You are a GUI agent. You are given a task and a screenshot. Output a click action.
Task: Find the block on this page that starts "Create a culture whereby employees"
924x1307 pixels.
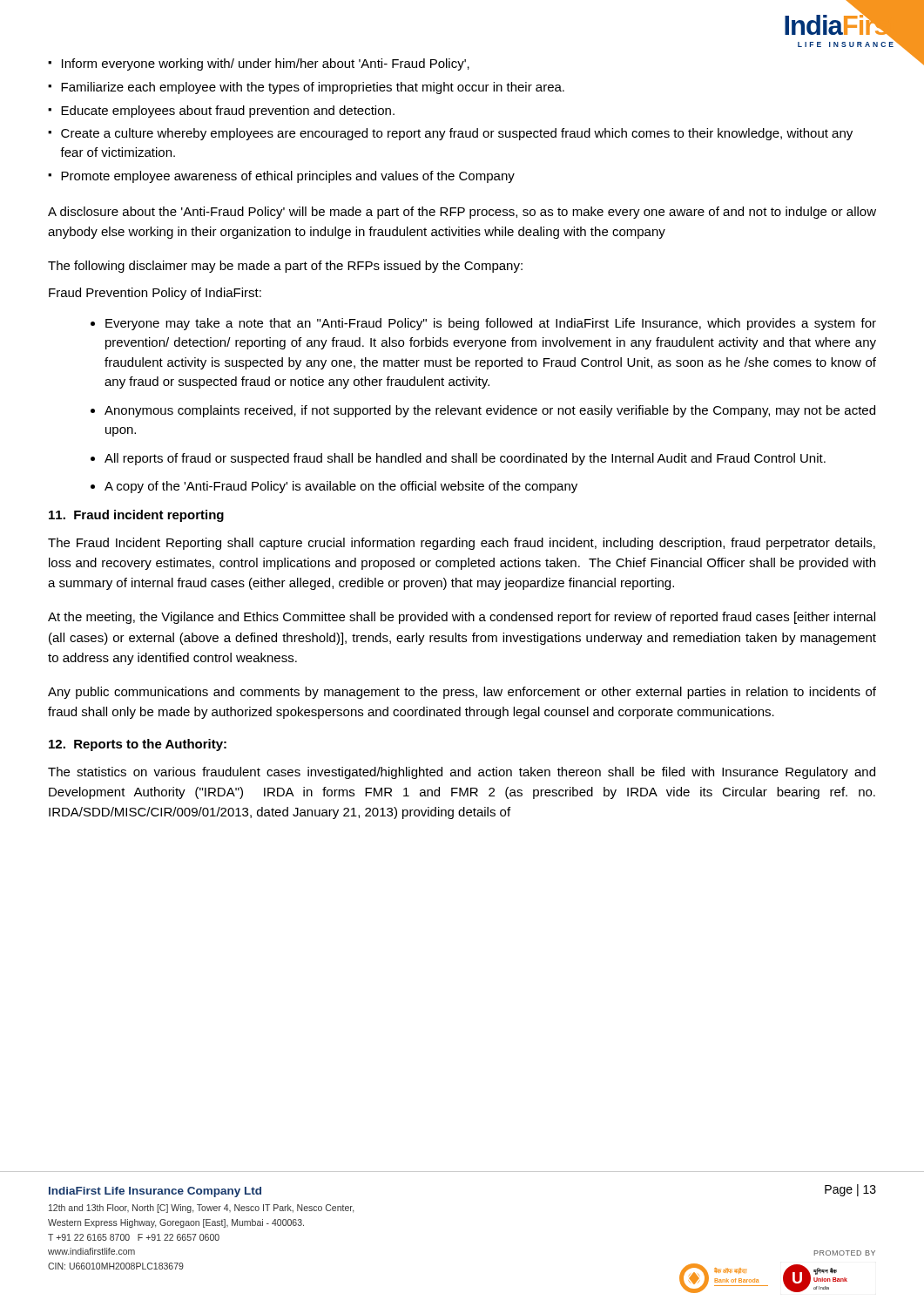point(457,143)
